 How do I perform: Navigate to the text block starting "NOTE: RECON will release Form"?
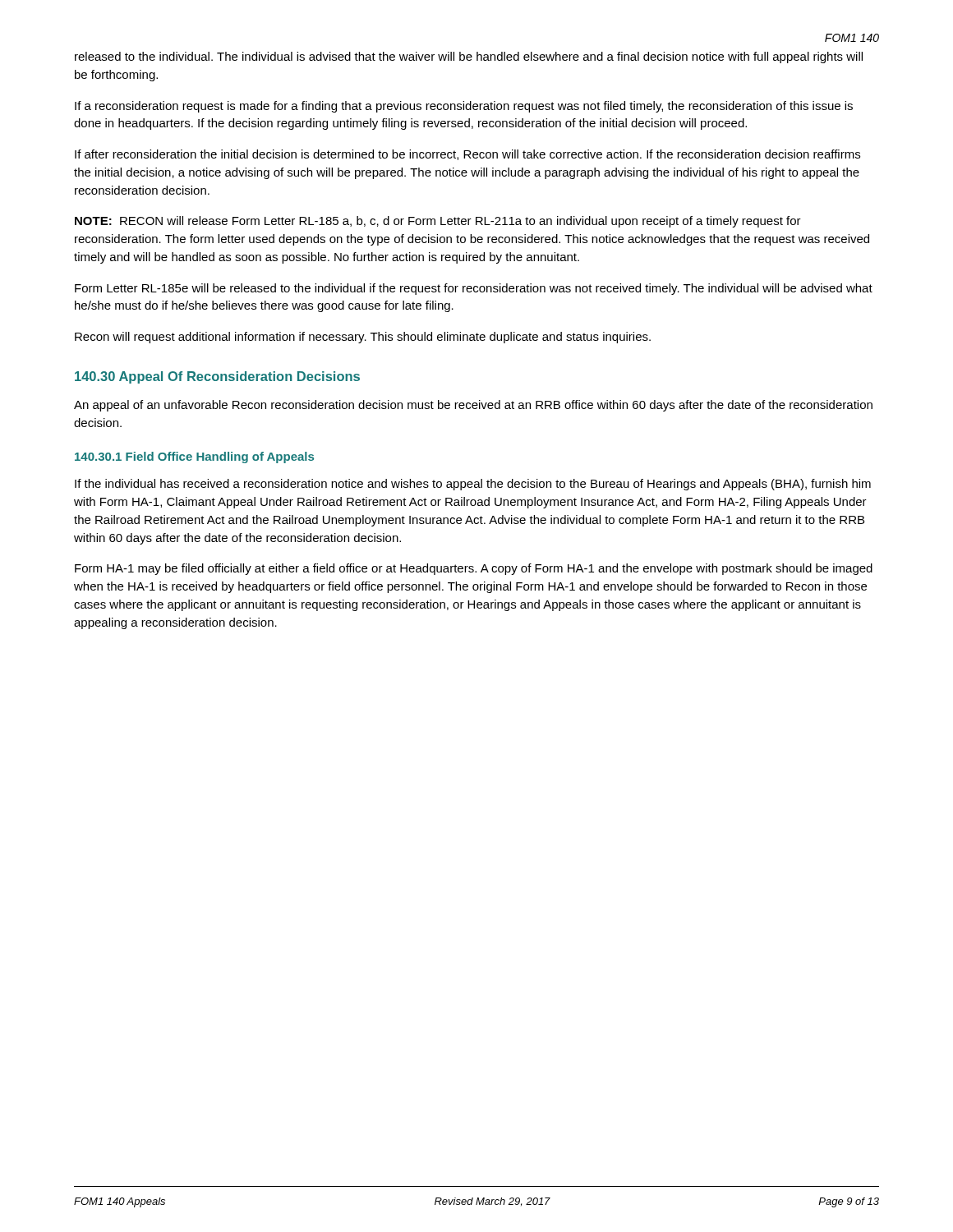point(472,239)
